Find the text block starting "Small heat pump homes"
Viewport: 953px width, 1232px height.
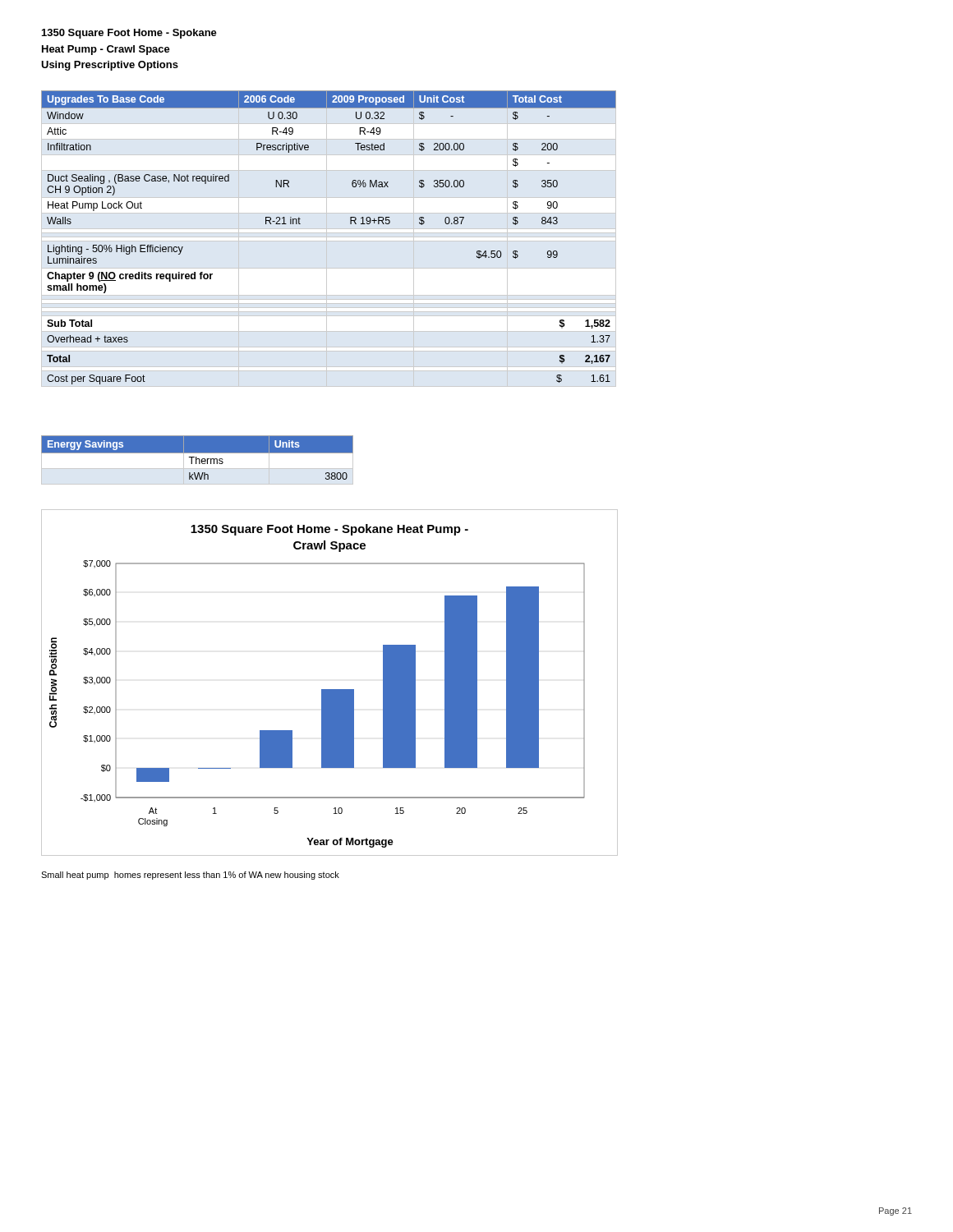[x=190, y=875]
